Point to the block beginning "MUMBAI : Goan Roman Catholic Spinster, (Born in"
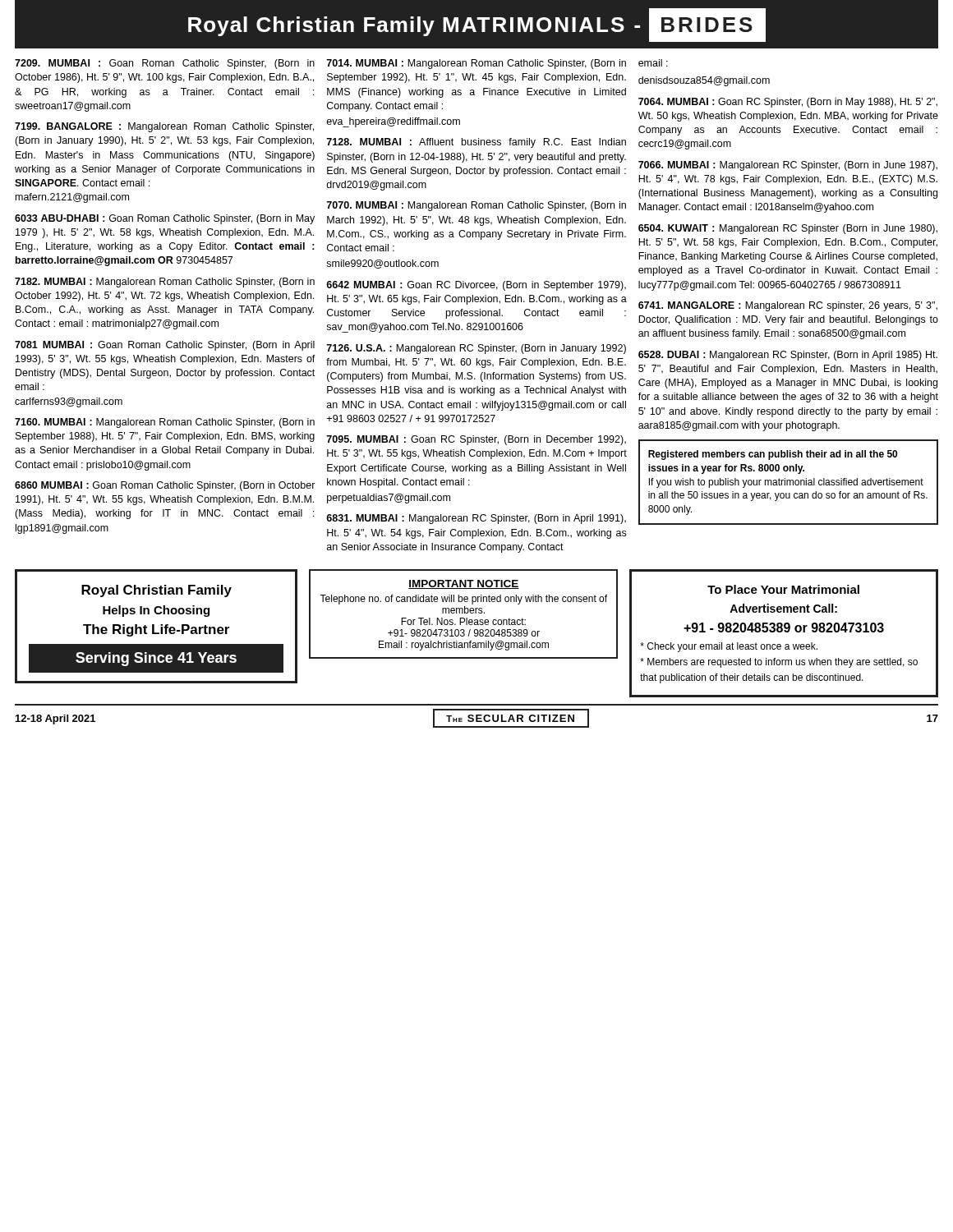The image size is (953, 1232). (x=165, y=85)
